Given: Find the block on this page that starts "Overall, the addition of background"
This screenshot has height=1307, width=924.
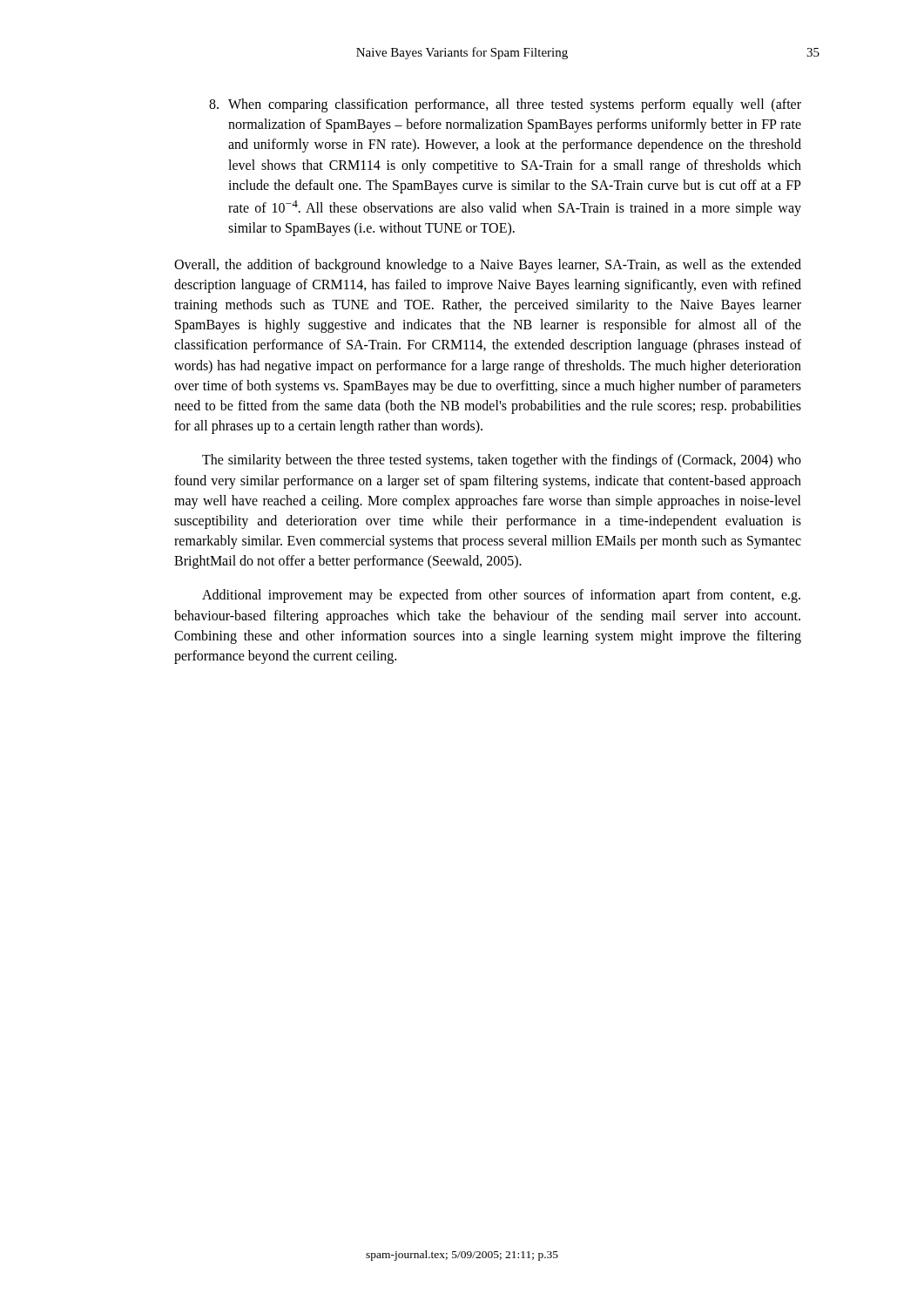Looking at the screenshot, I should 488,345.
